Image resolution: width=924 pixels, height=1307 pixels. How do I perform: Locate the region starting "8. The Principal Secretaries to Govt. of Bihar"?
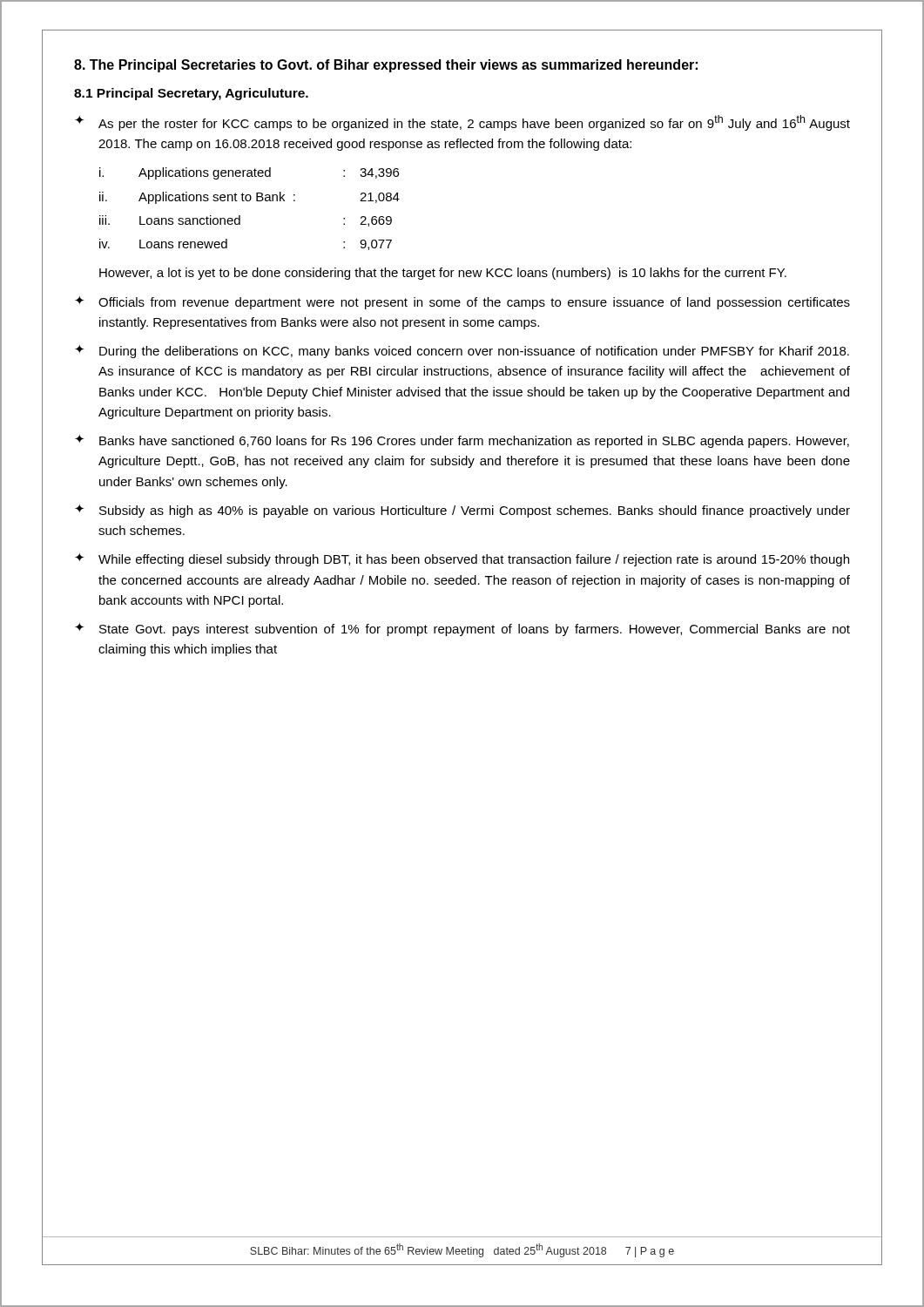pos(387,65)
